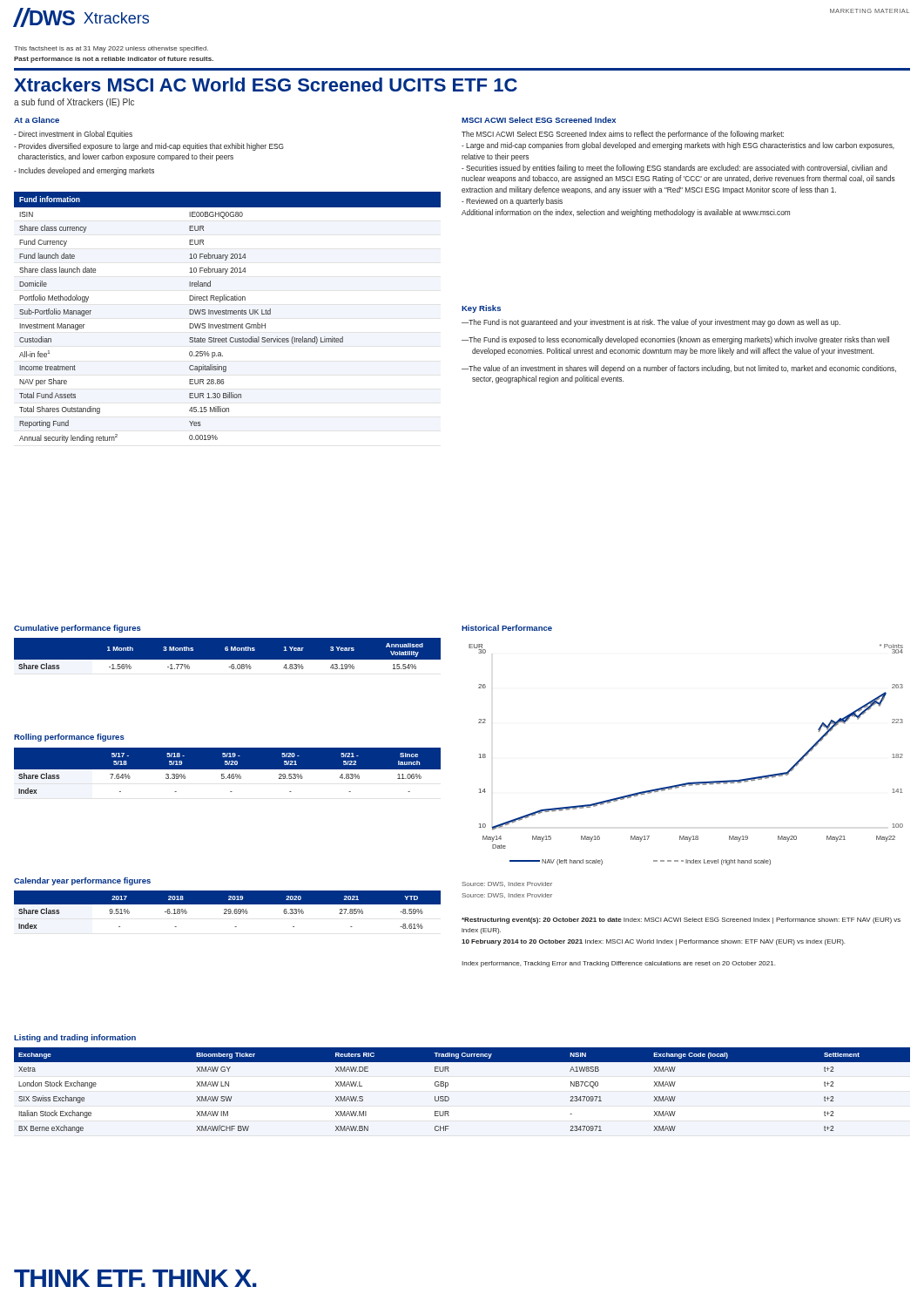Locate the logo
This screenshot has height=1307, width=924.
pyautogui.click(x=82, y=18)
